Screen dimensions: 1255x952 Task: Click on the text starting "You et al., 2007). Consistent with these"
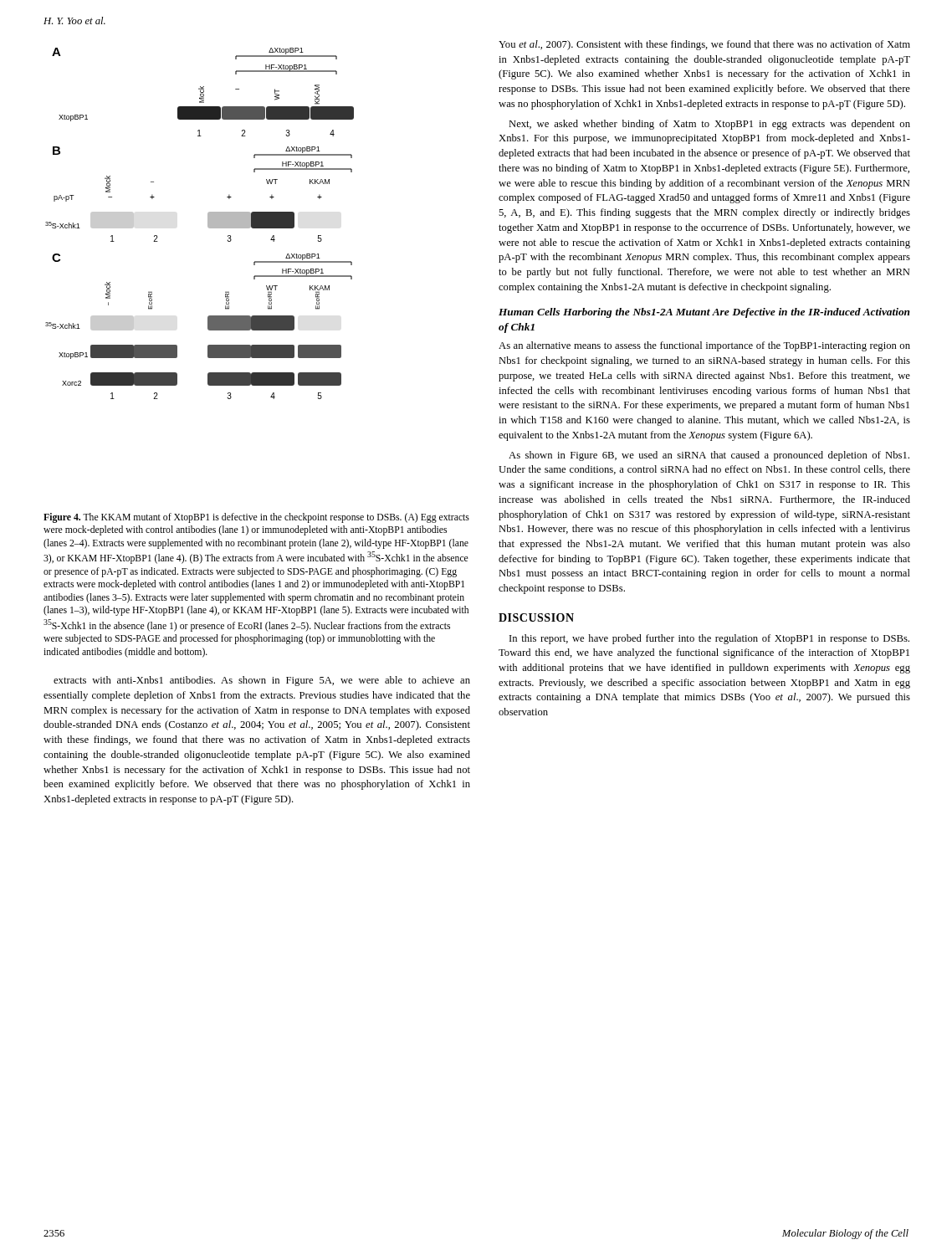[x=704, y=166]
